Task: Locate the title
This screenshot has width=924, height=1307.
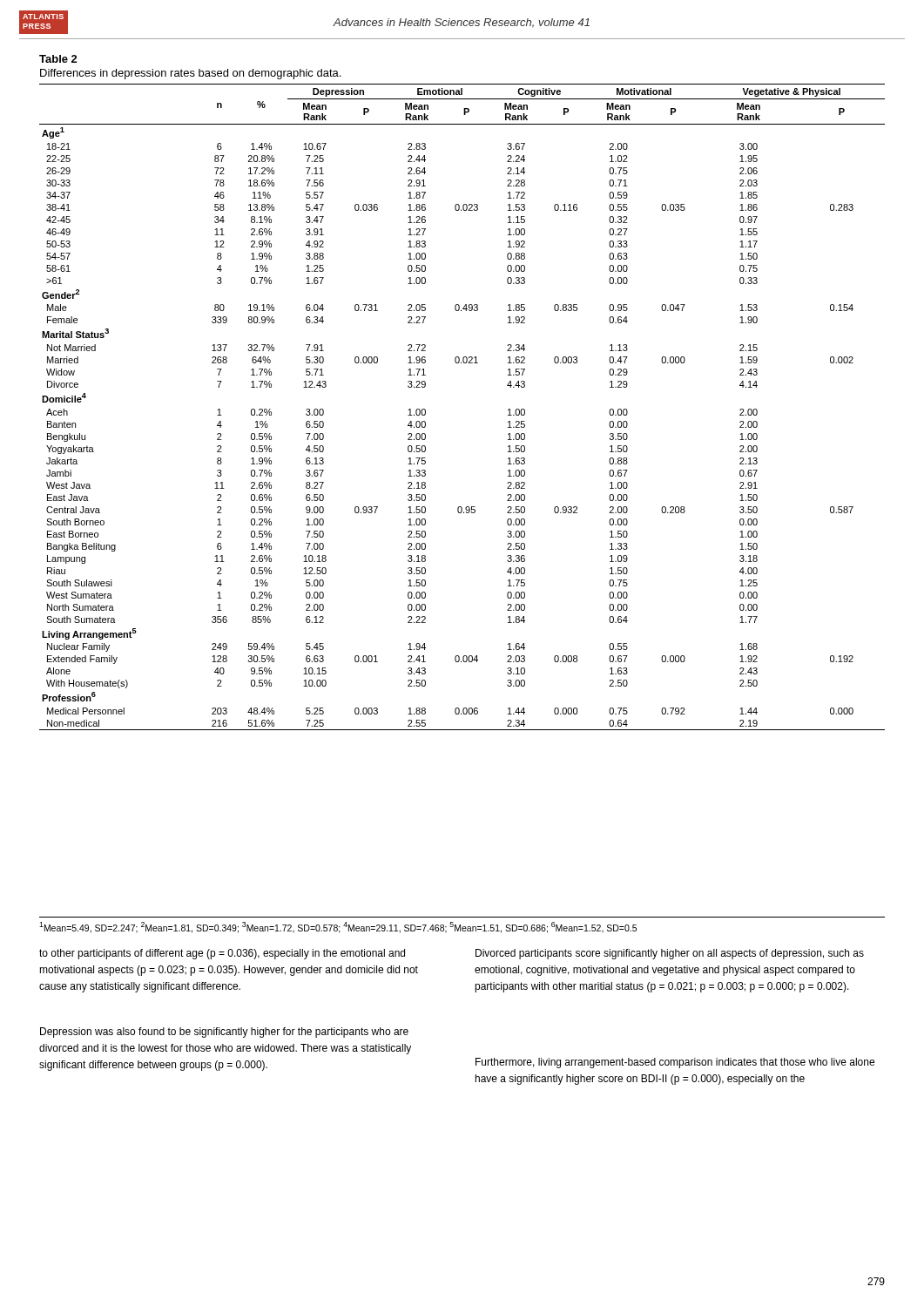Action: 58,59
